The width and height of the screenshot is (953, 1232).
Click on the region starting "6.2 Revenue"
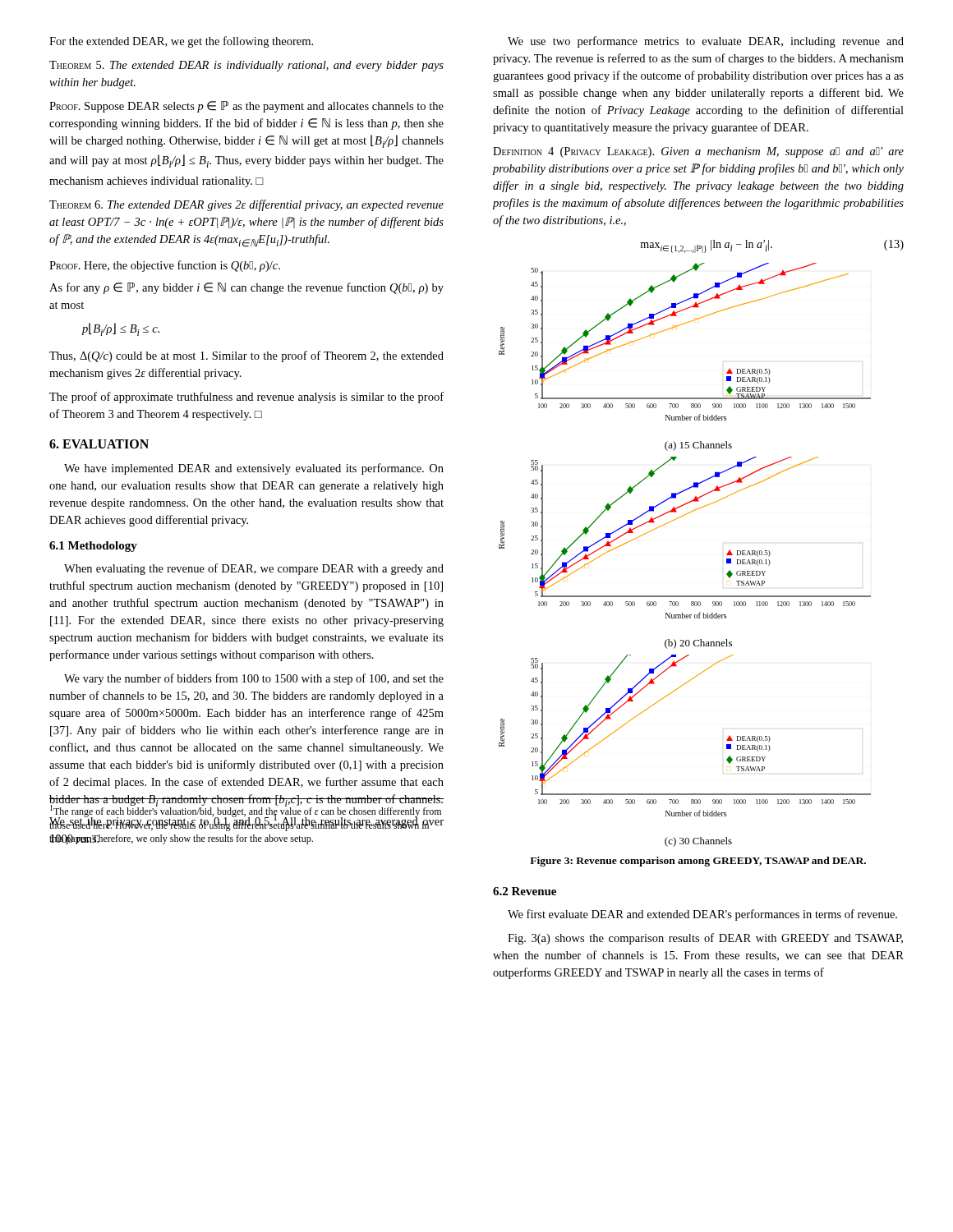pos(525,892)
